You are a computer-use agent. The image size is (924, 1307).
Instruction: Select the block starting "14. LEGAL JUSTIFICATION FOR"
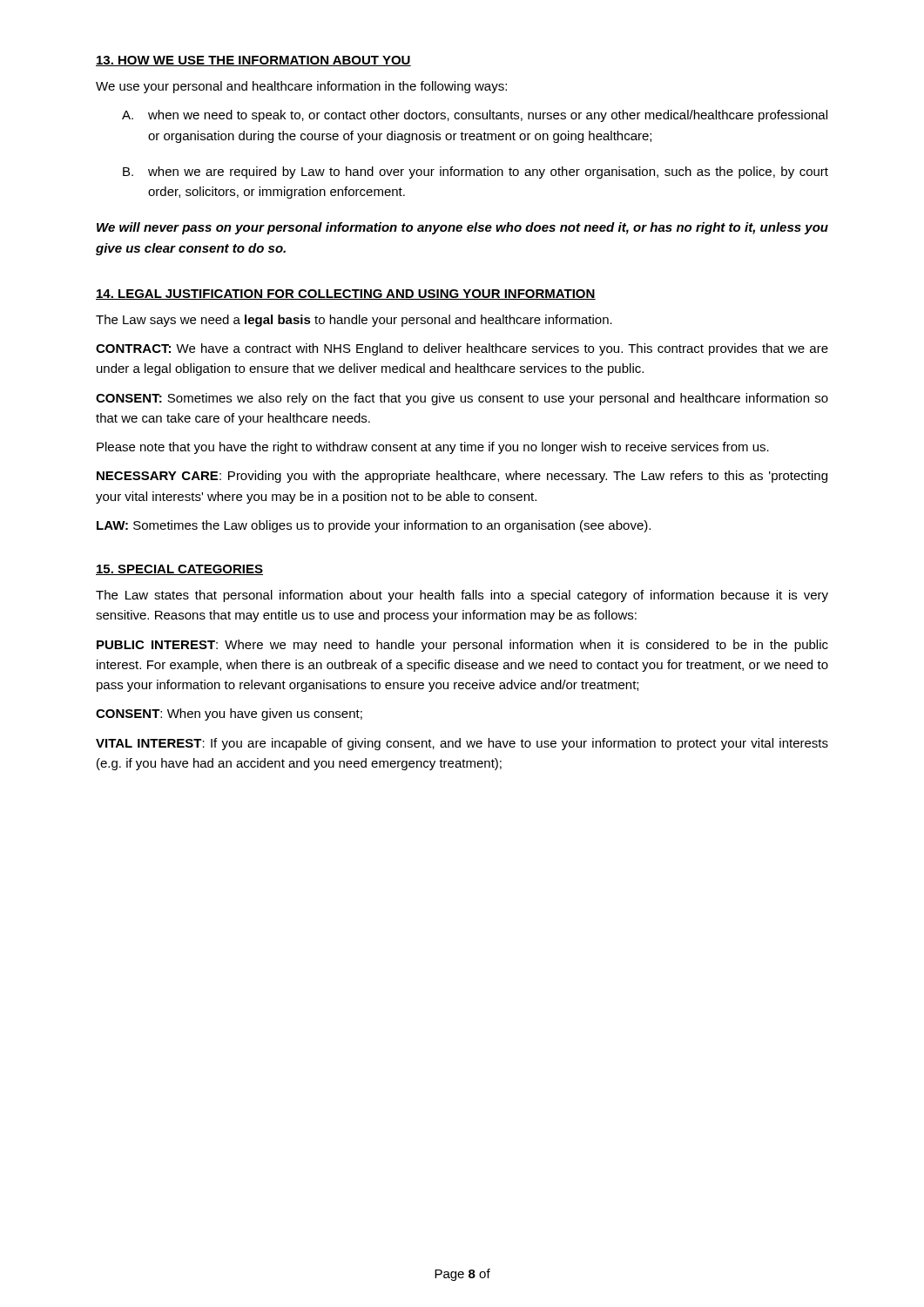[x=345, y=293]
